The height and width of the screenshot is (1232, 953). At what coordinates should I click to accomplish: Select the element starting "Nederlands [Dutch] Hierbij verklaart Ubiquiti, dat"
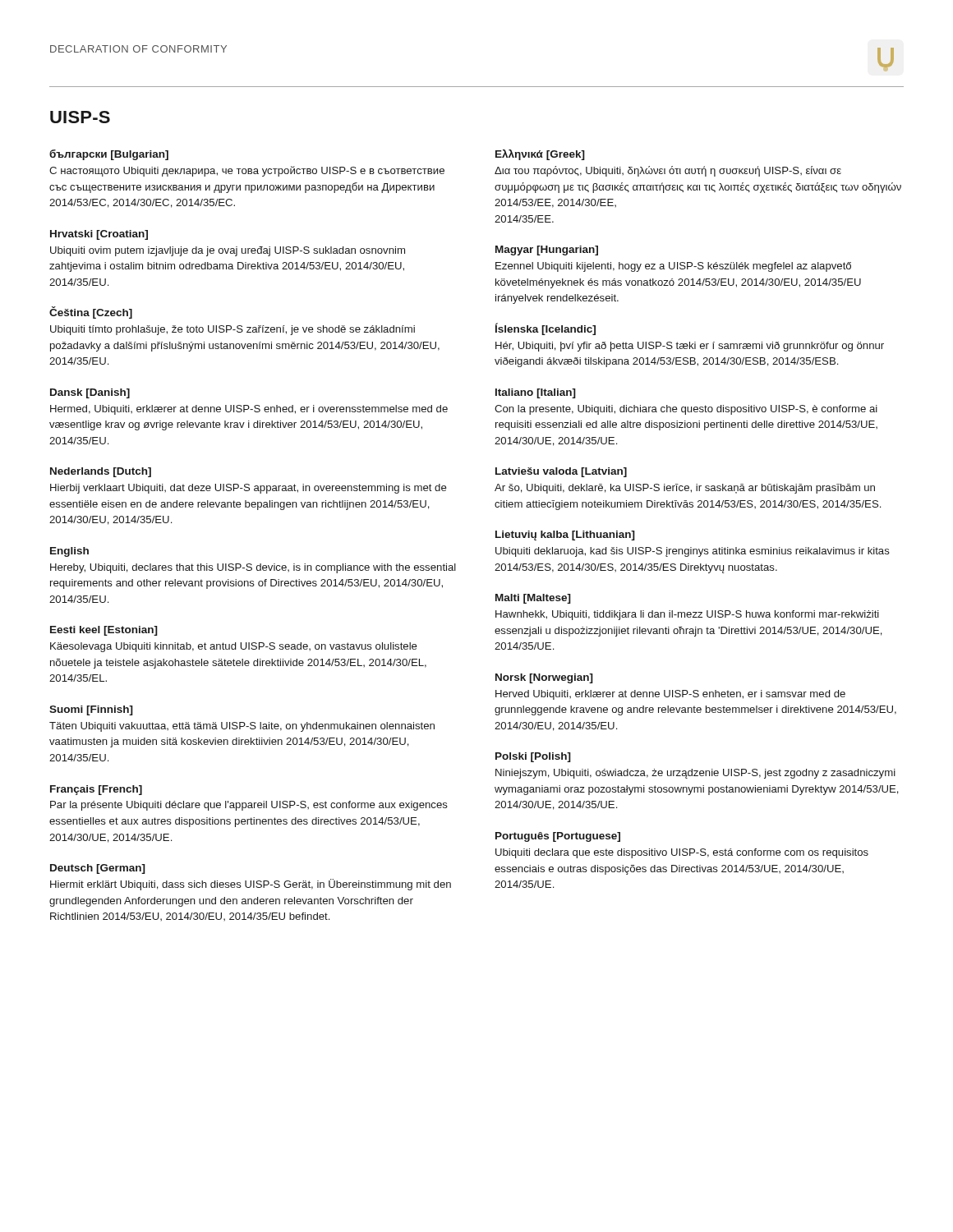(x=254, y=496)
